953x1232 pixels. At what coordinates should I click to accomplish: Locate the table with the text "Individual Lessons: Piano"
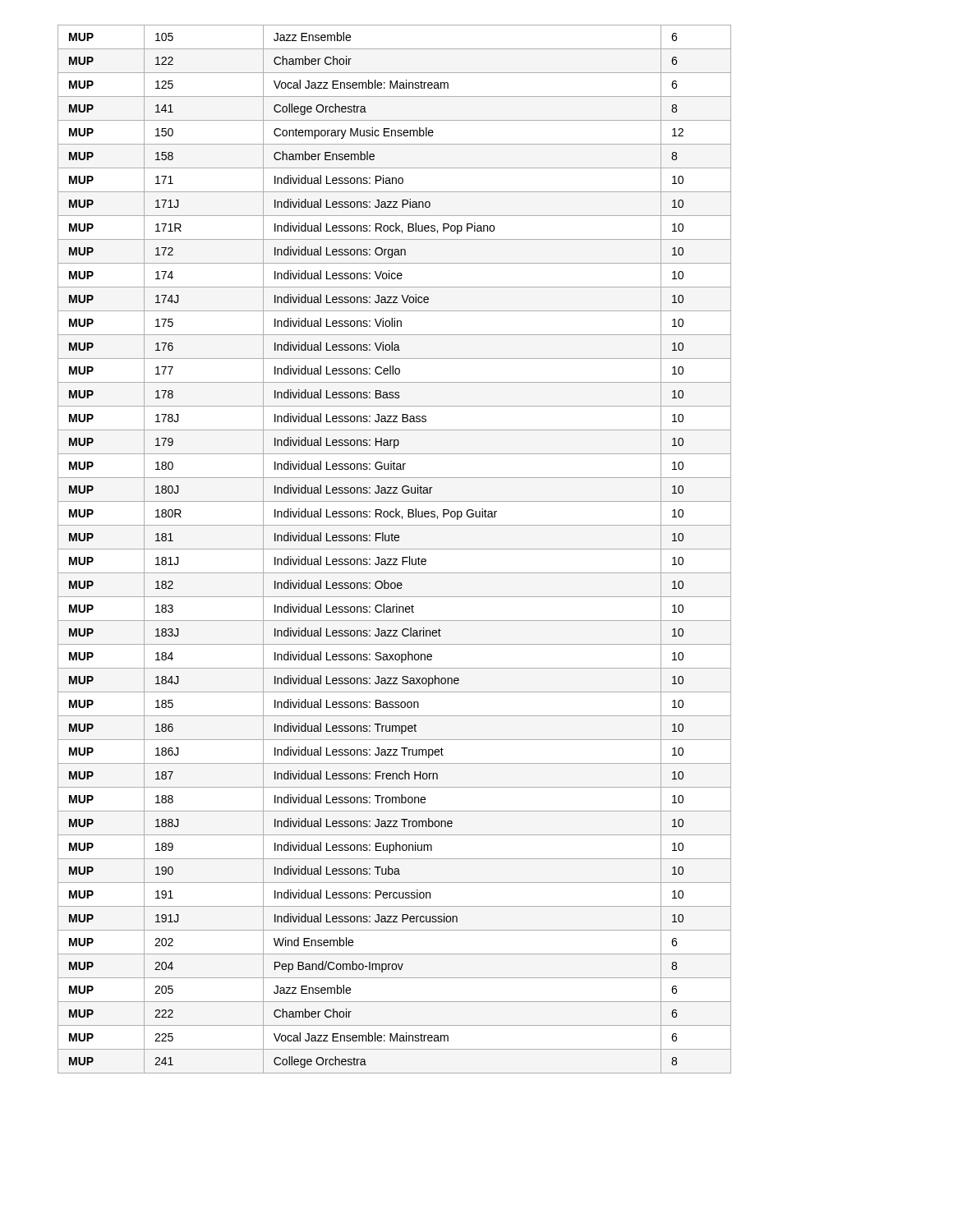point(476,549)
